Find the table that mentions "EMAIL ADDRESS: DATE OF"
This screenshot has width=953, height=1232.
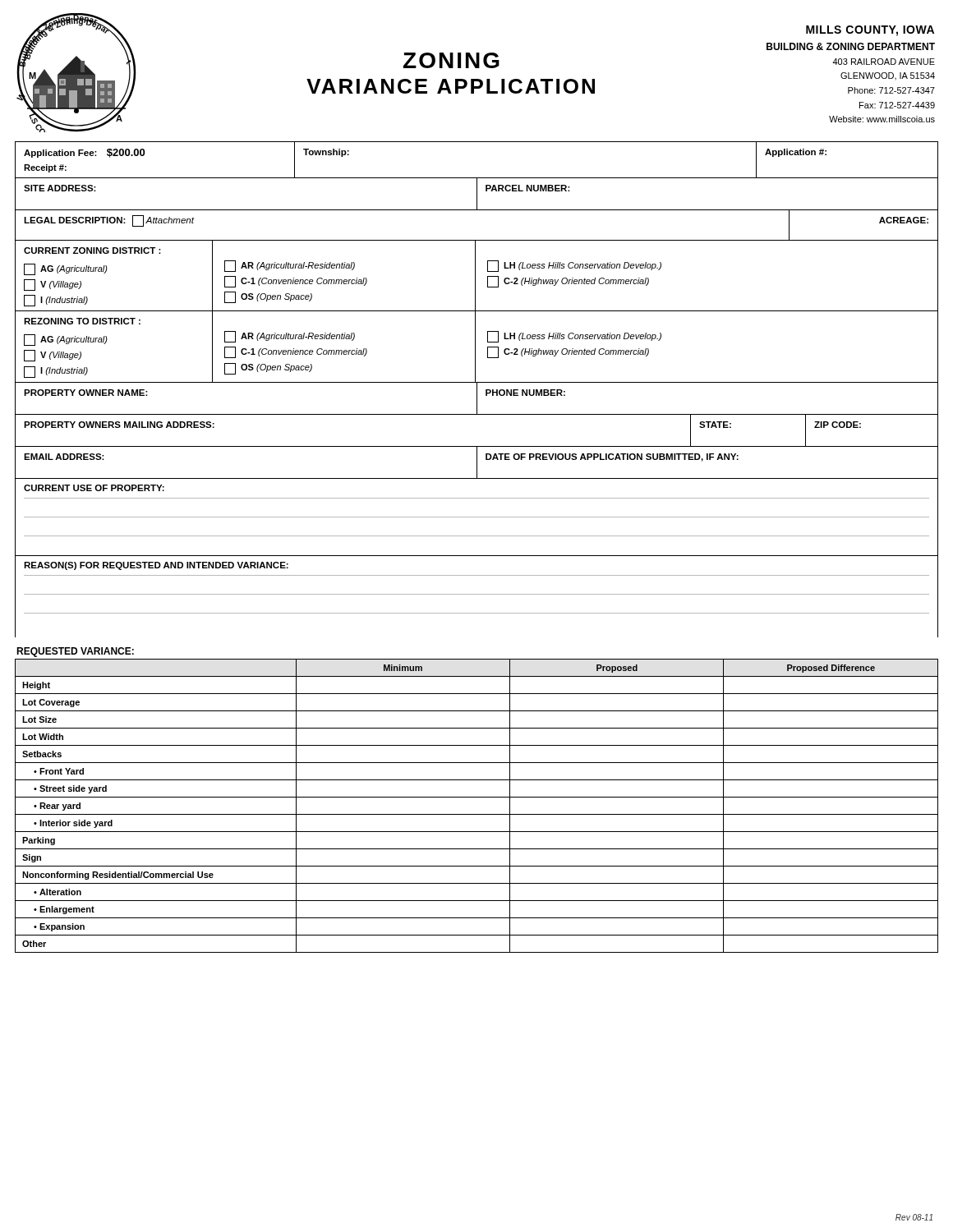[x=476, y=462]
